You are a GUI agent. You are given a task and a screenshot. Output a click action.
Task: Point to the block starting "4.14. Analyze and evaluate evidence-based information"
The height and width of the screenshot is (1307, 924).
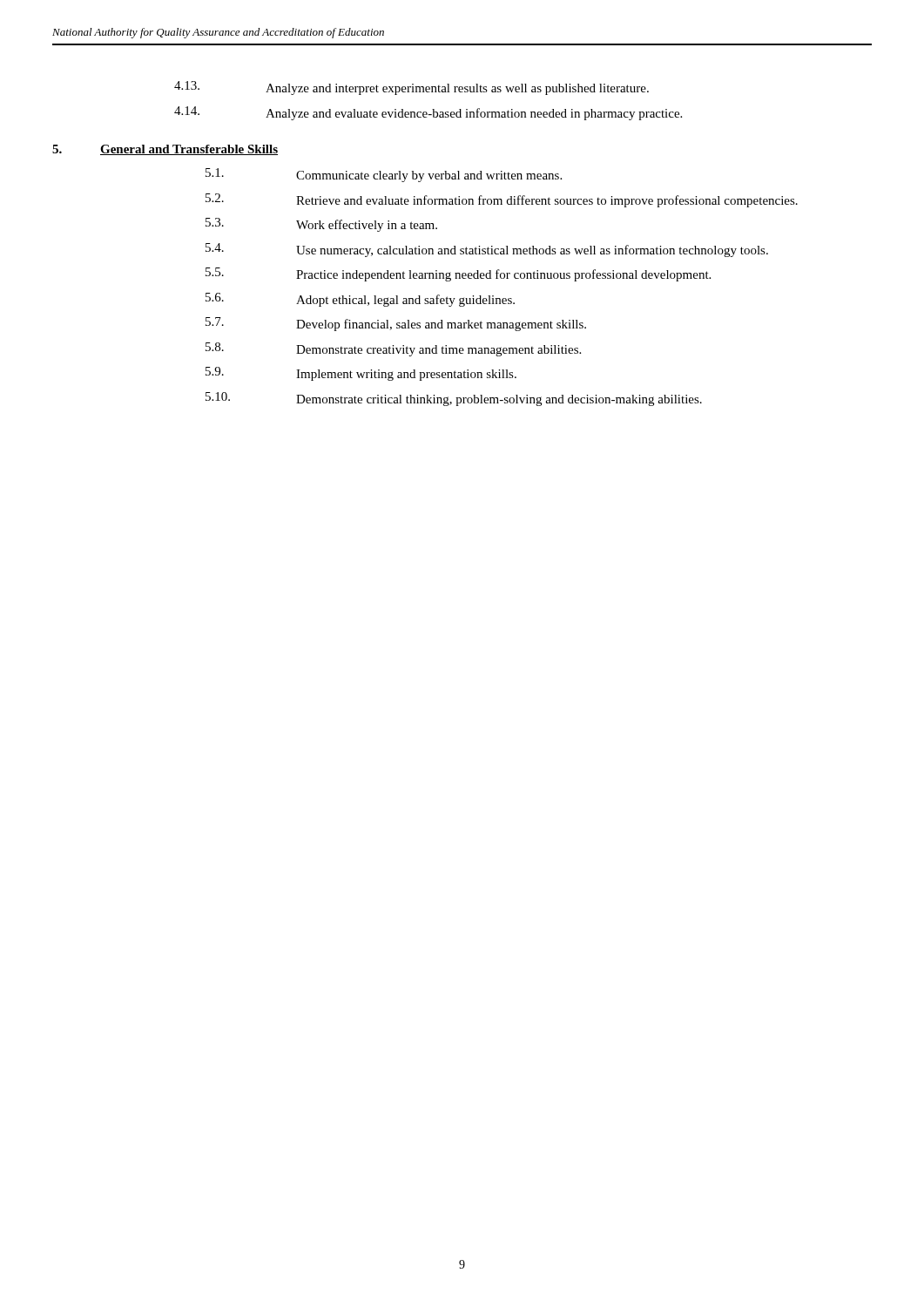click(462, 113)
